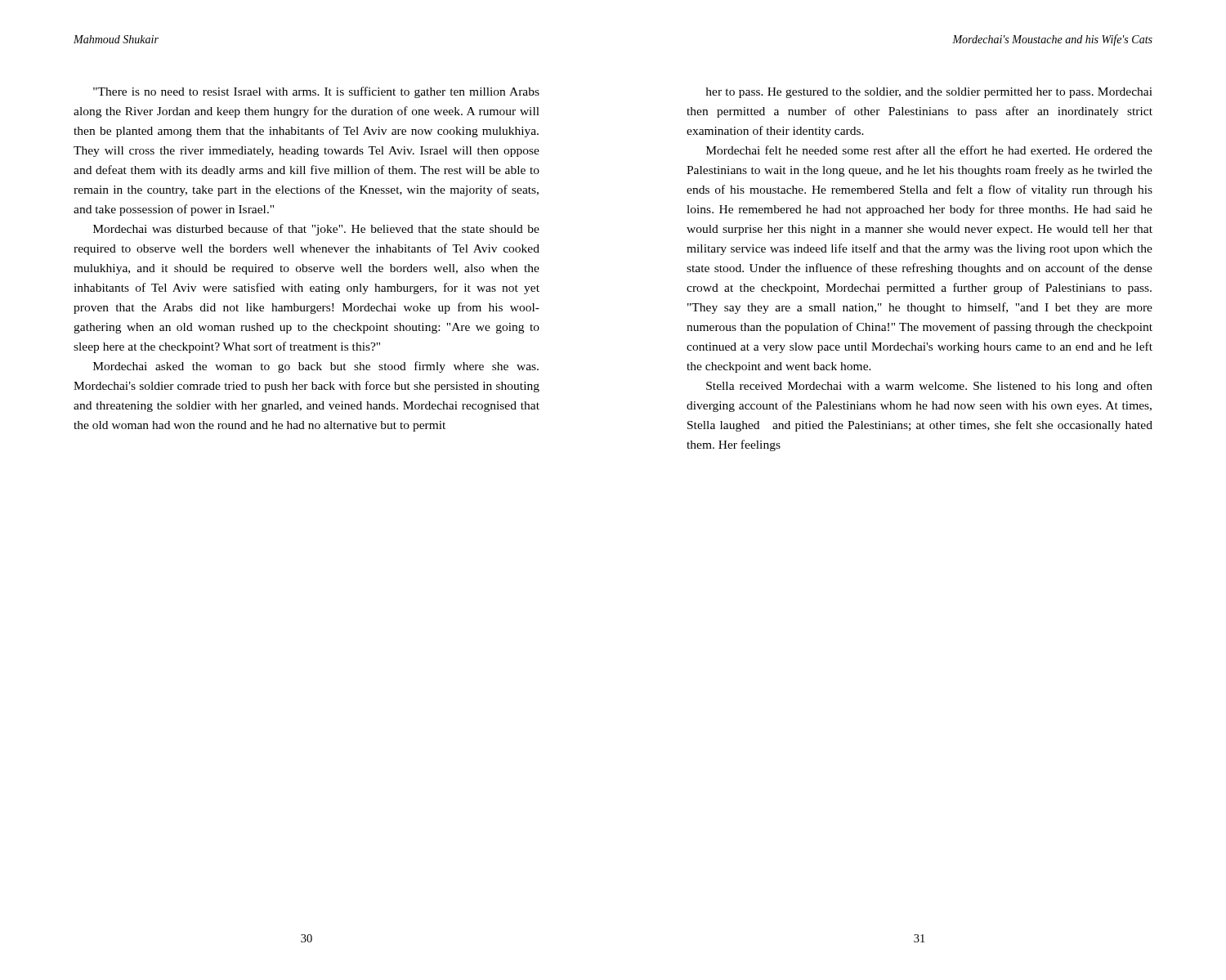Image resolution: width=1226 pixels, height=980 pixels.
Task: Select the block starting "her to pass. He gestured to the"
Action: 920,268
